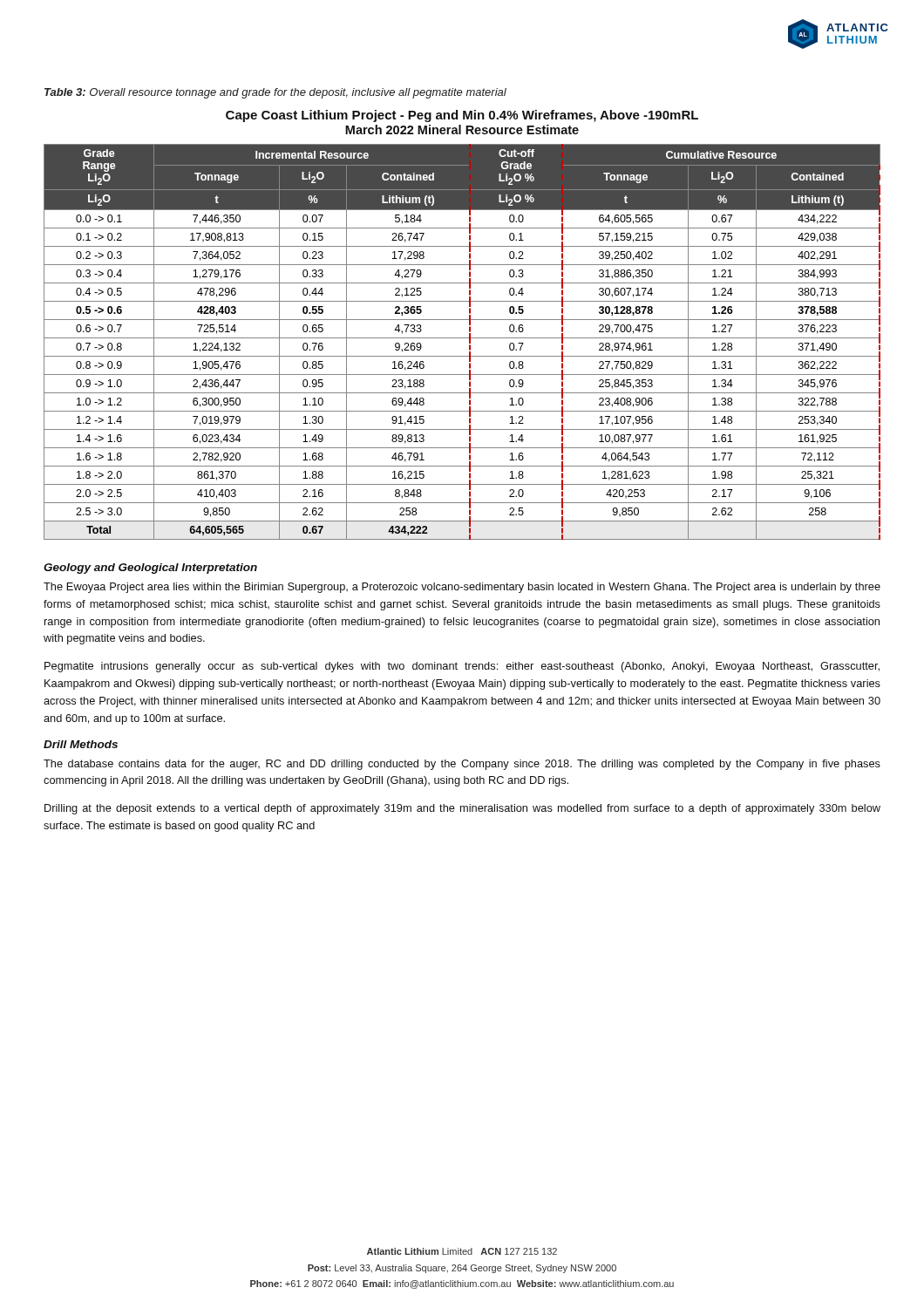Select the table that reads "0.5 -> 0.6"
The image size is (924, 1308).
coord(462,342)
